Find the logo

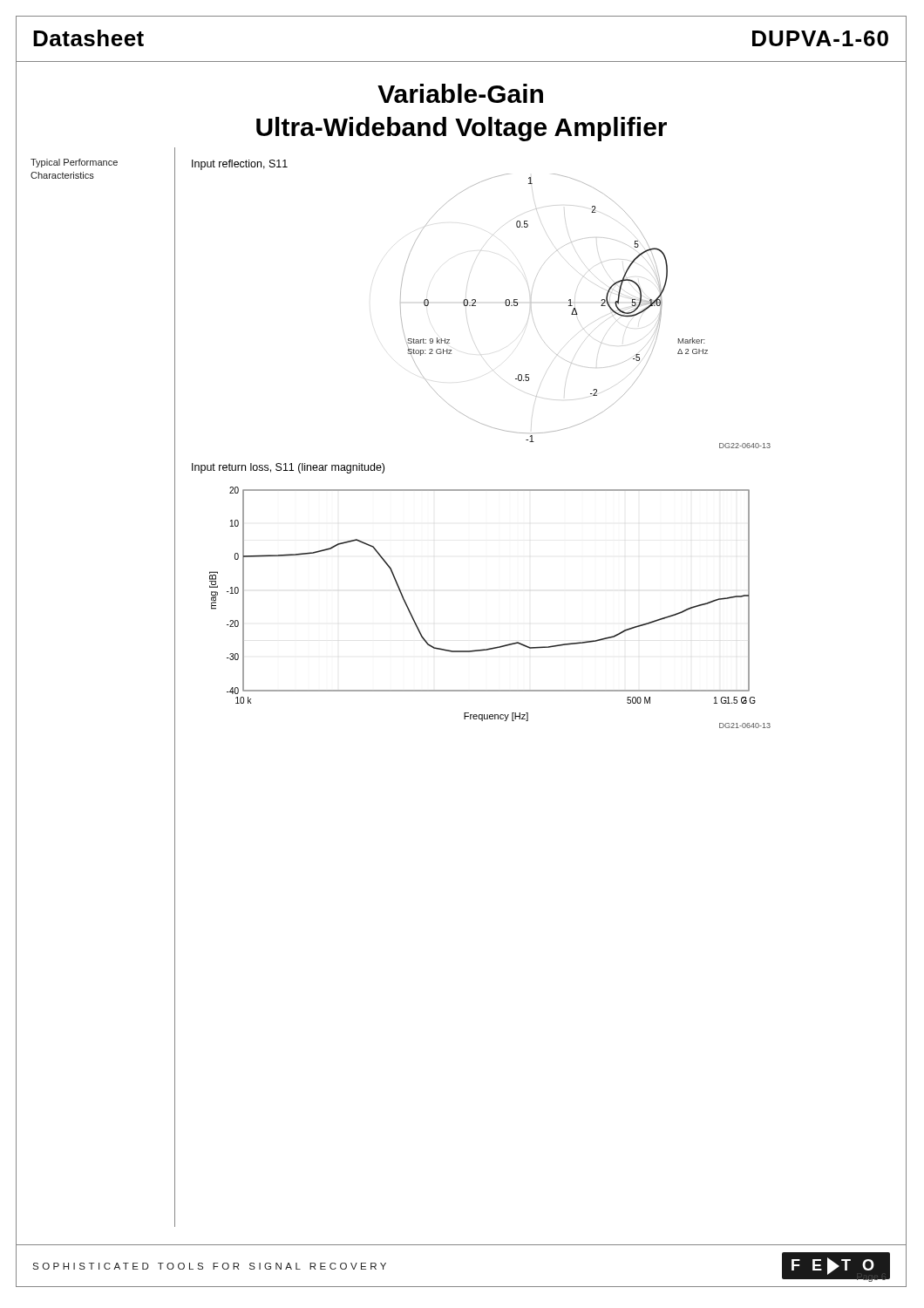[x=836, y=1266]
